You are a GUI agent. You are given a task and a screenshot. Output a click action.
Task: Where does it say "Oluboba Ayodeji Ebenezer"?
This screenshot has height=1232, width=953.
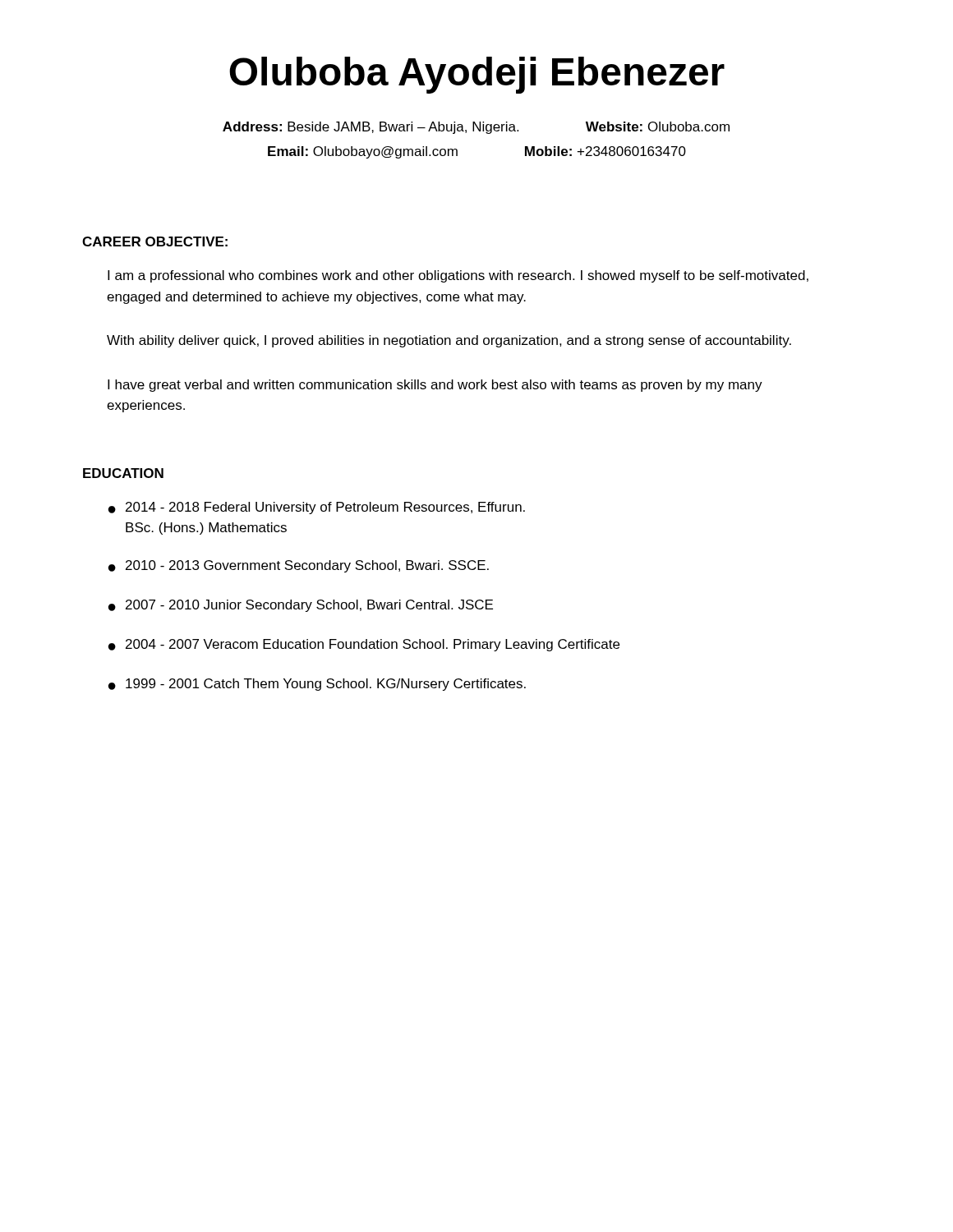[476, 72]
